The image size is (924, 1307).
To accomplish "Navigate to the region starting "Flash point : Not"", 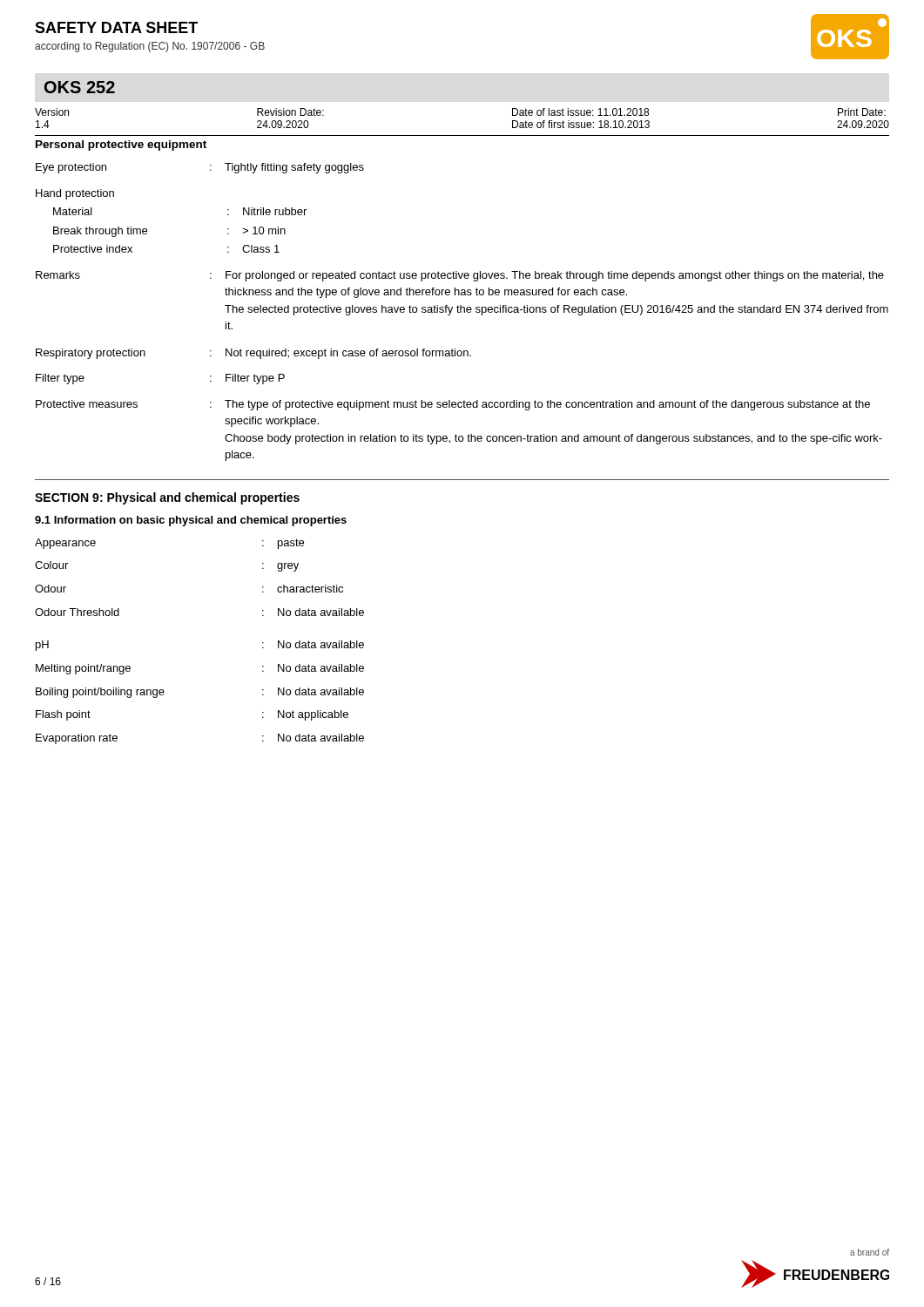I will 58,715.
